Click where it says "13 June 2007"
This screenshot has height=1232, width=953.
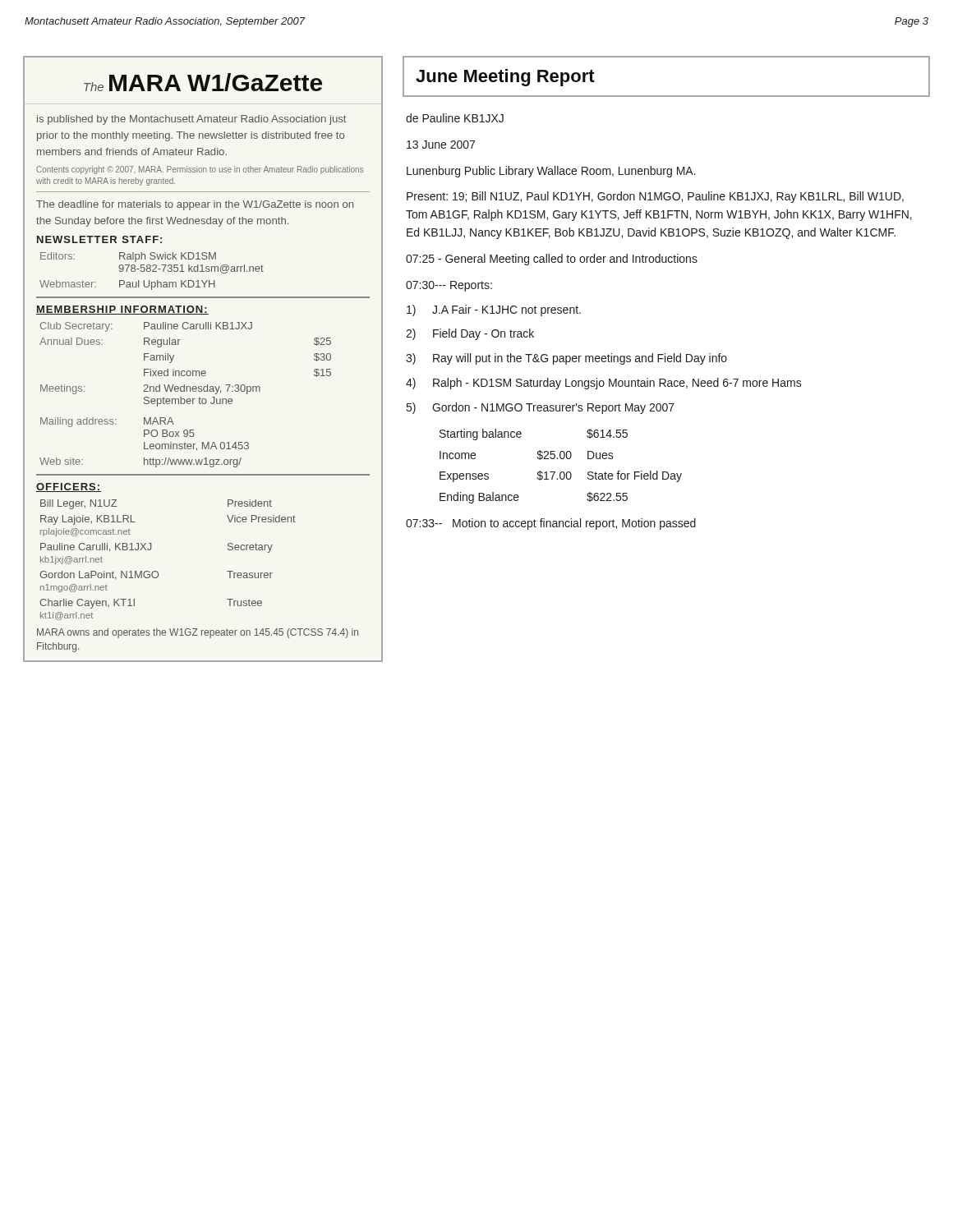(441, 144)
